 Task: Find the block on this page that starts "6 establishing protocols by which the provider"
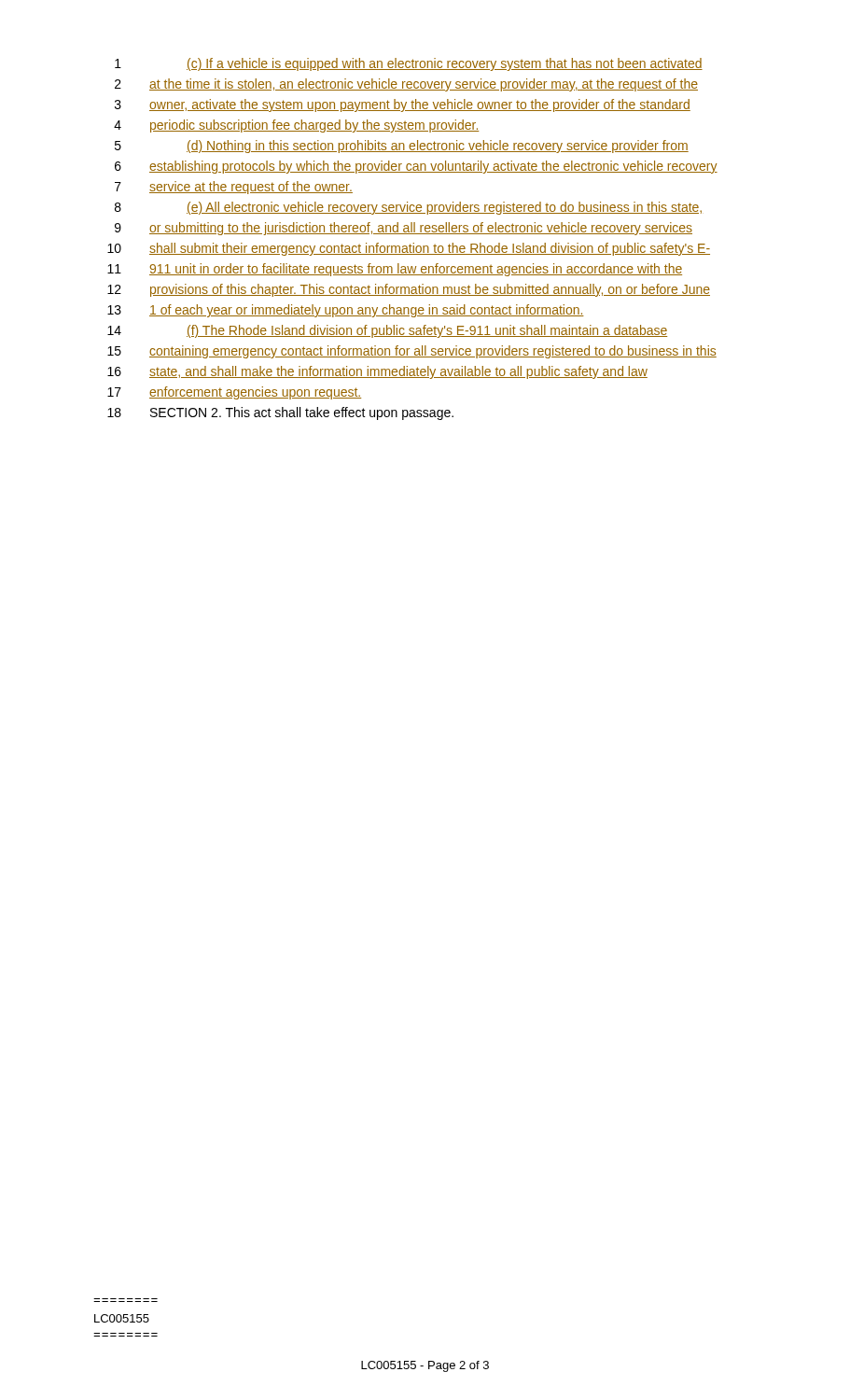[434, 166]
